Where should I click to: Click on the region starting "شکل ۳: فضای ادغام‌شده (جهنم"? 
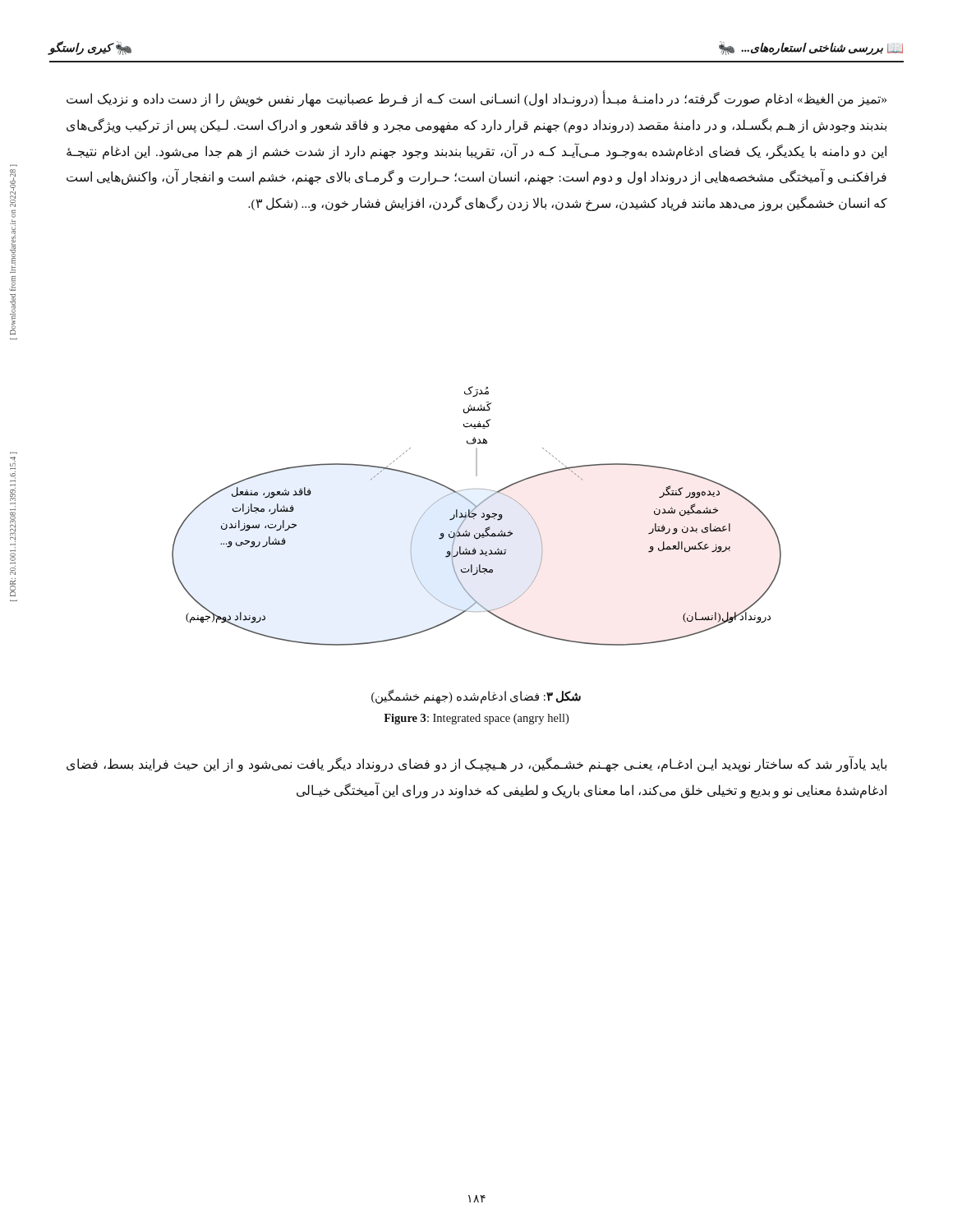pos(476,707)
